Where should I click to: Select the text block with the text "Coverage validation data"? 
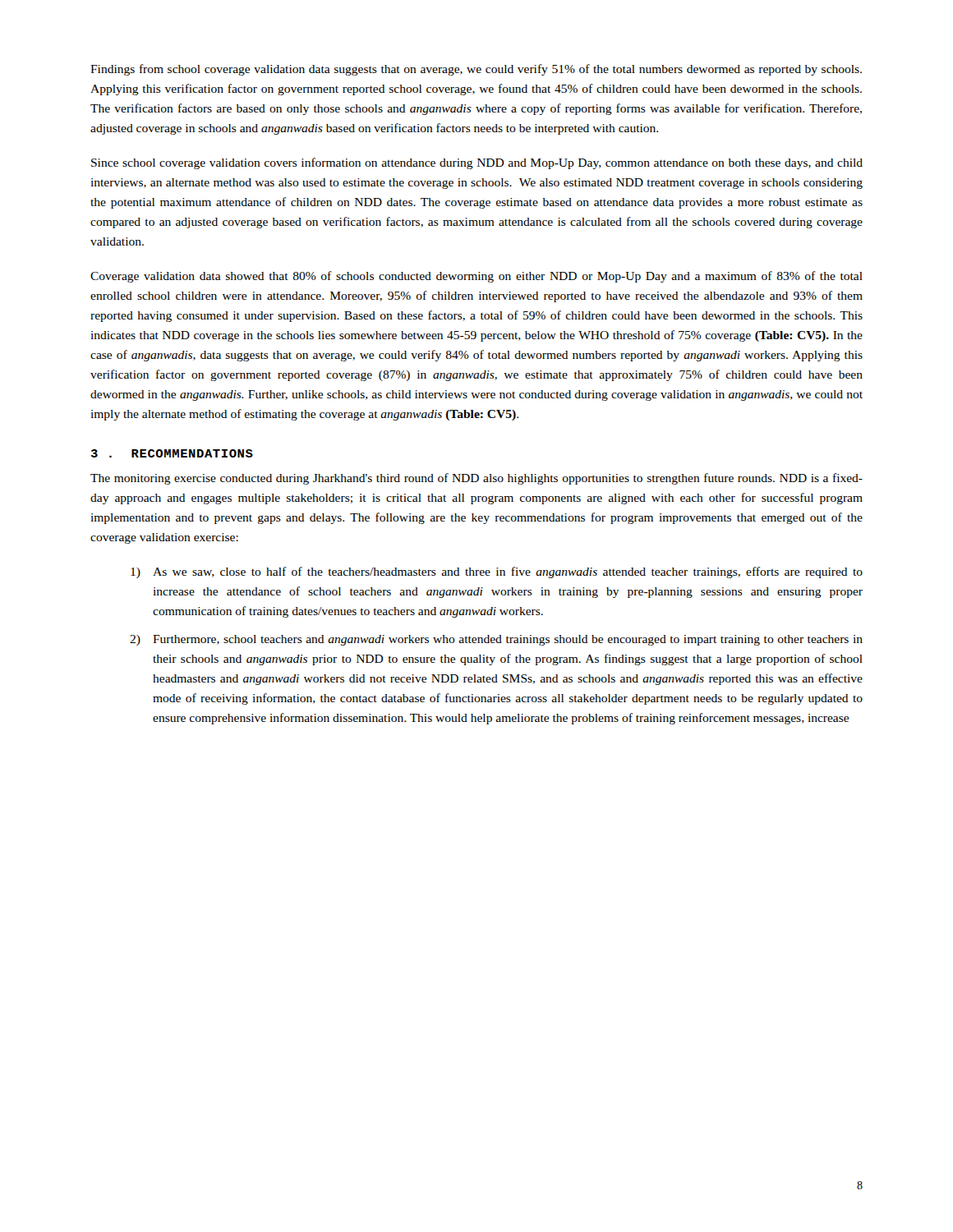pos(476,345)
